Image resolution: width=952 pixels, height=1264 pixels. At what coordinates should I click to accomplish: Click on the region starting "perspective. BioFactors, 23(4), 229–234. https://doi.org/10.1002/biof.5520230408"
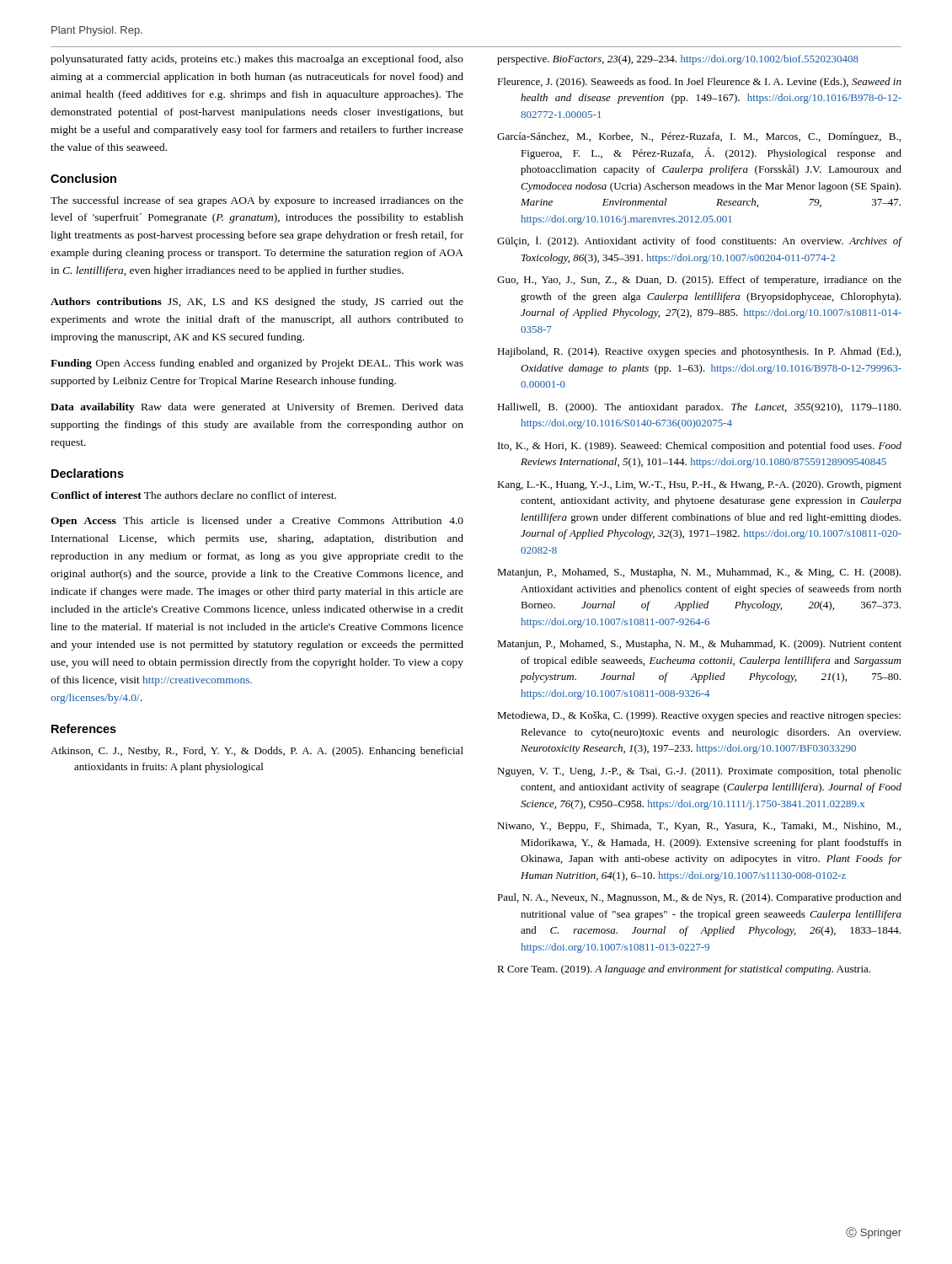point(678,59)
